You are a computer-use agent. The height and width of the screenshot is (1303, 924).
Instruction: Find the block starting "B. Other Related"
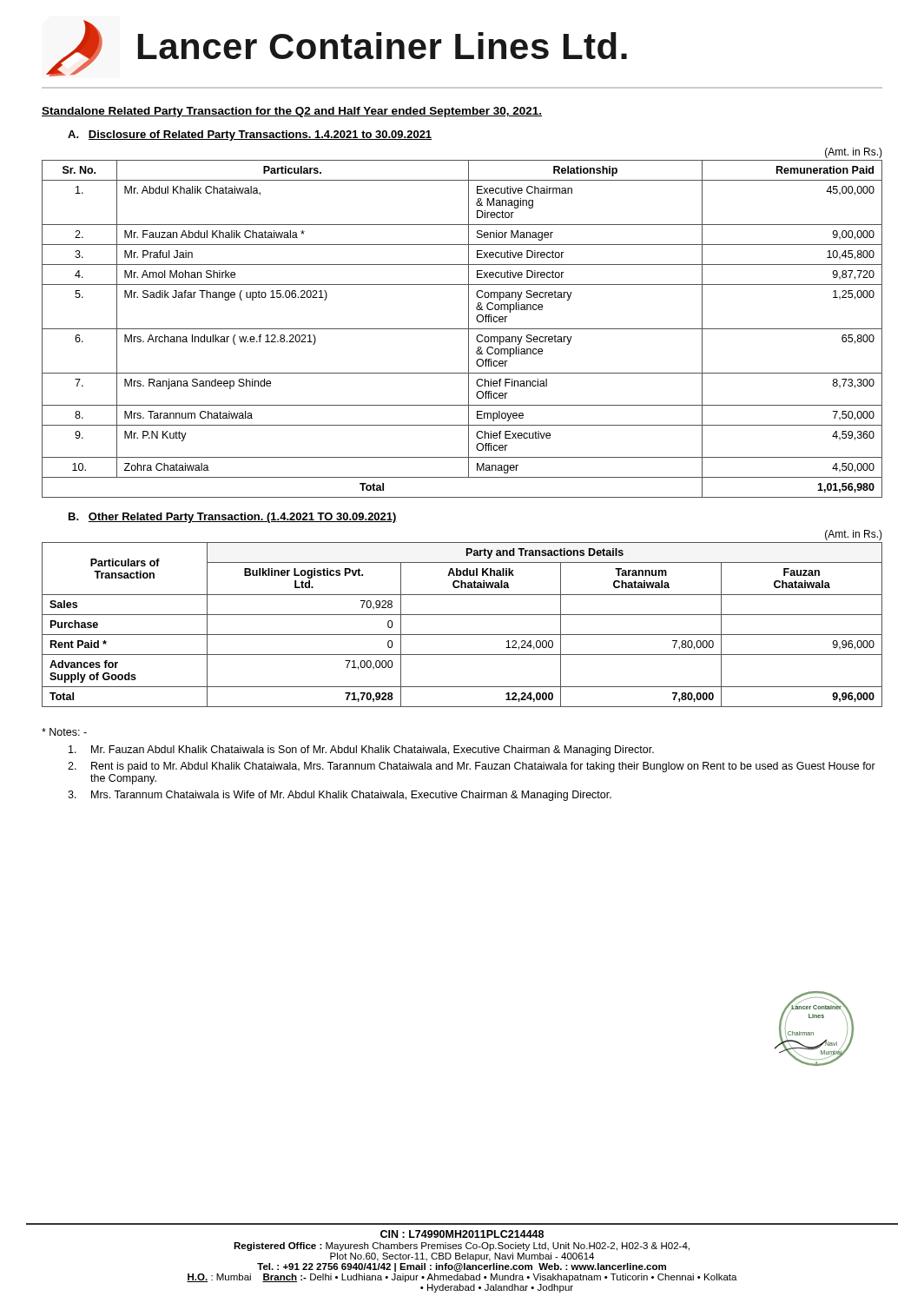pos(232,516)
